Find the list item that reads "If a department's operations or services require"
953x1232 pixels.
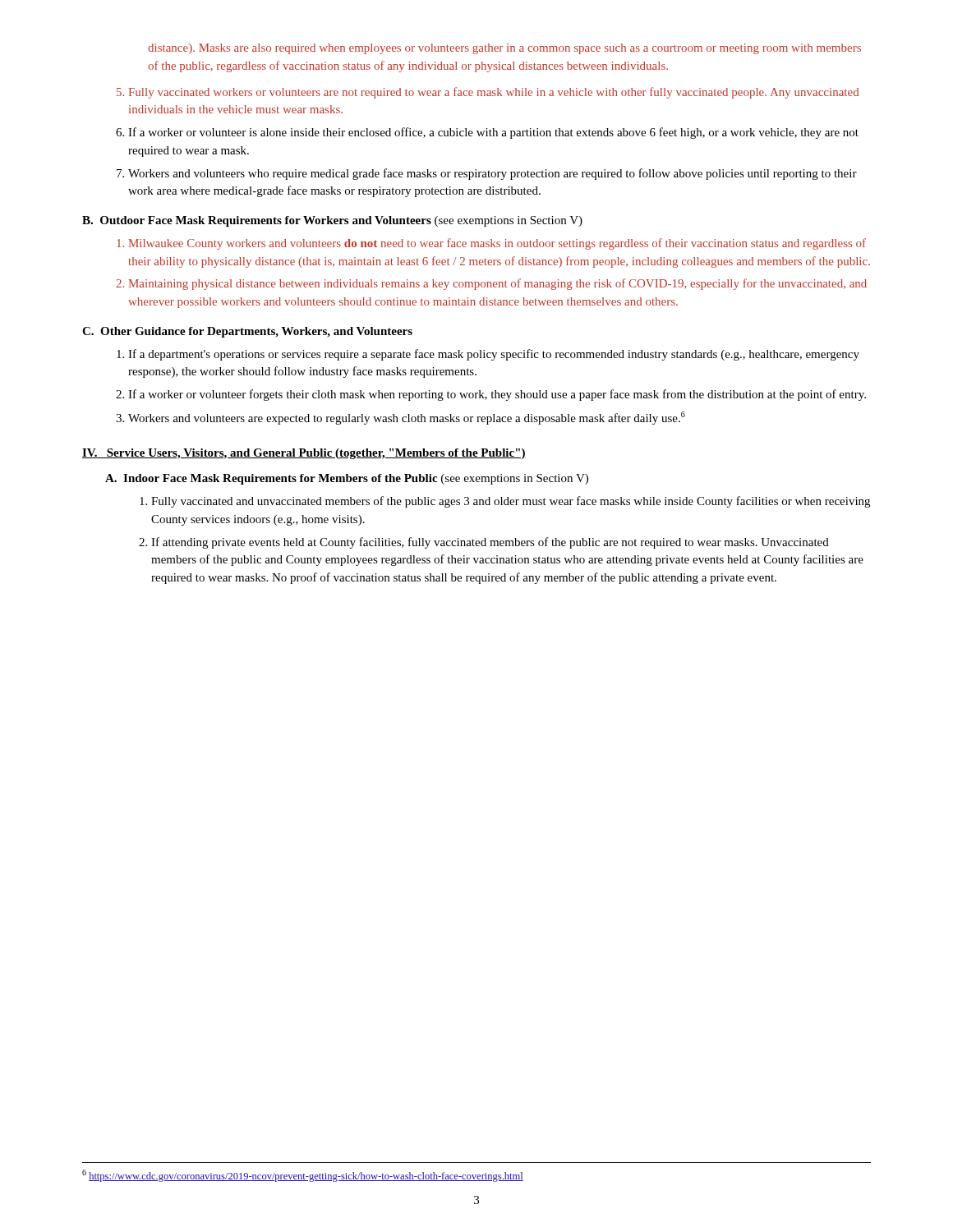point(488,363)
